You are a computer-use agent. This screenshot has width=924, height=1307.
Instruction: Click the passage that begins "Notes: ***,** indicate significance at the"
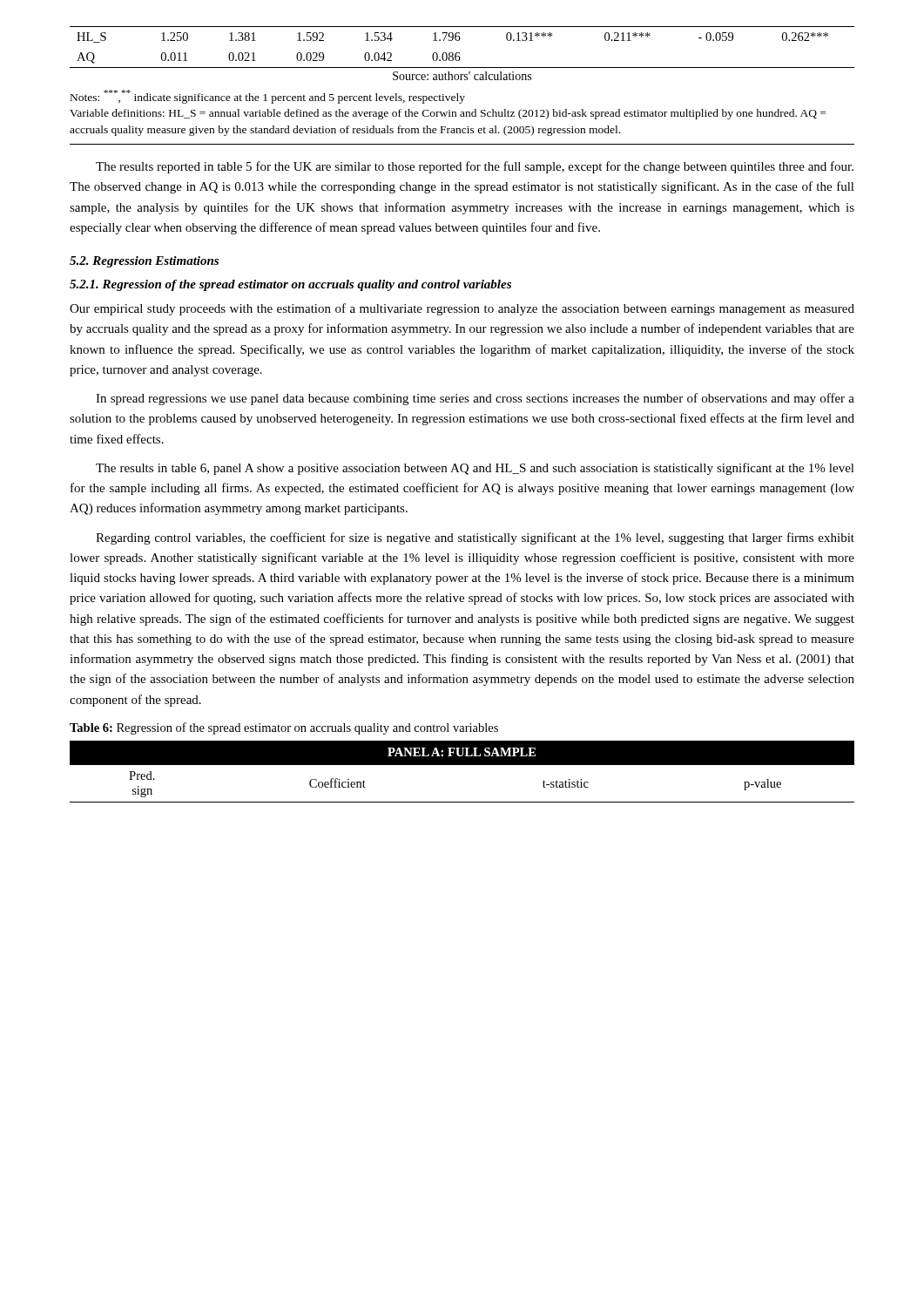(x=448, y=112)
